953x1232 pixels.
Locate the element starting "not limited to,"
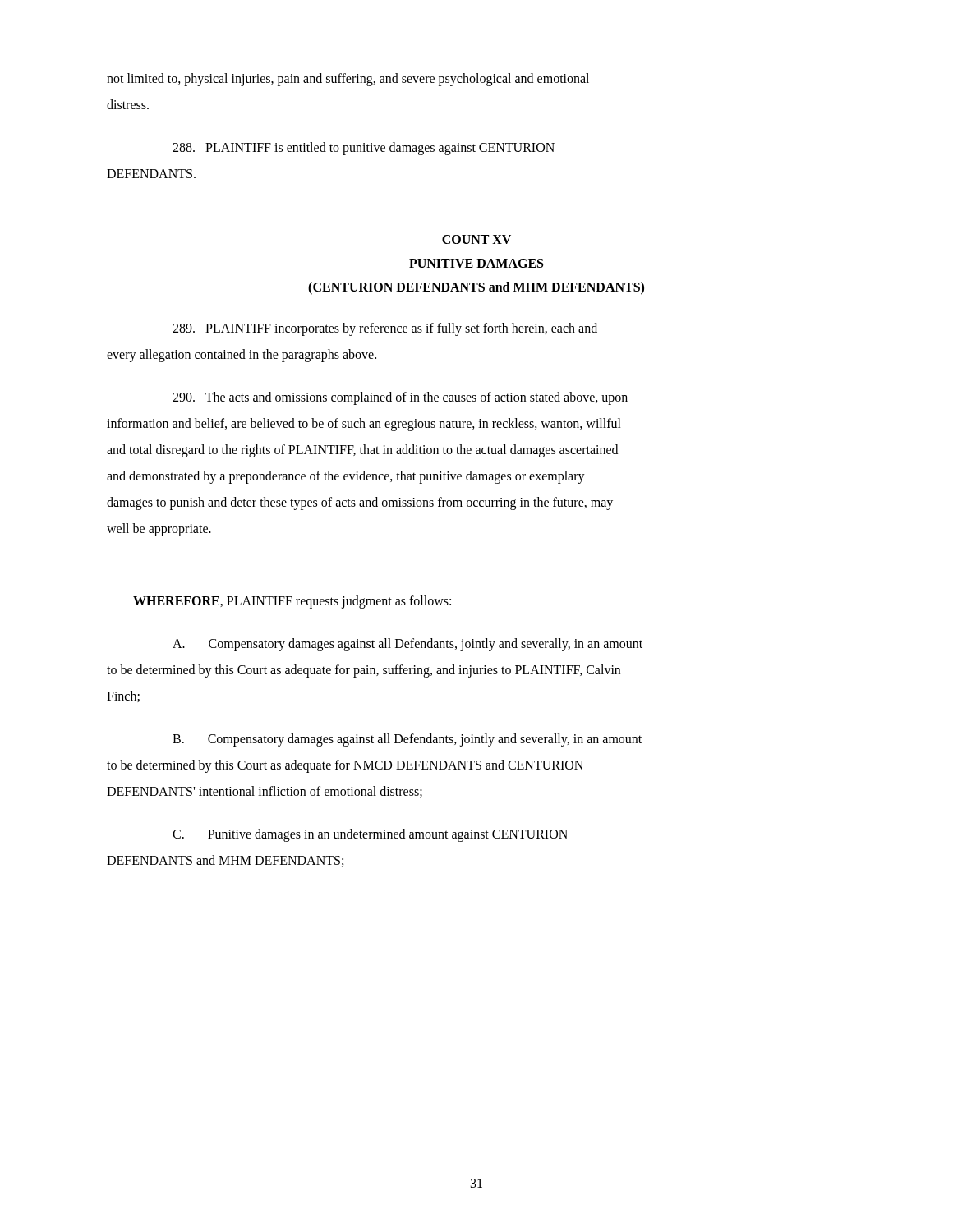click(348, 78)
